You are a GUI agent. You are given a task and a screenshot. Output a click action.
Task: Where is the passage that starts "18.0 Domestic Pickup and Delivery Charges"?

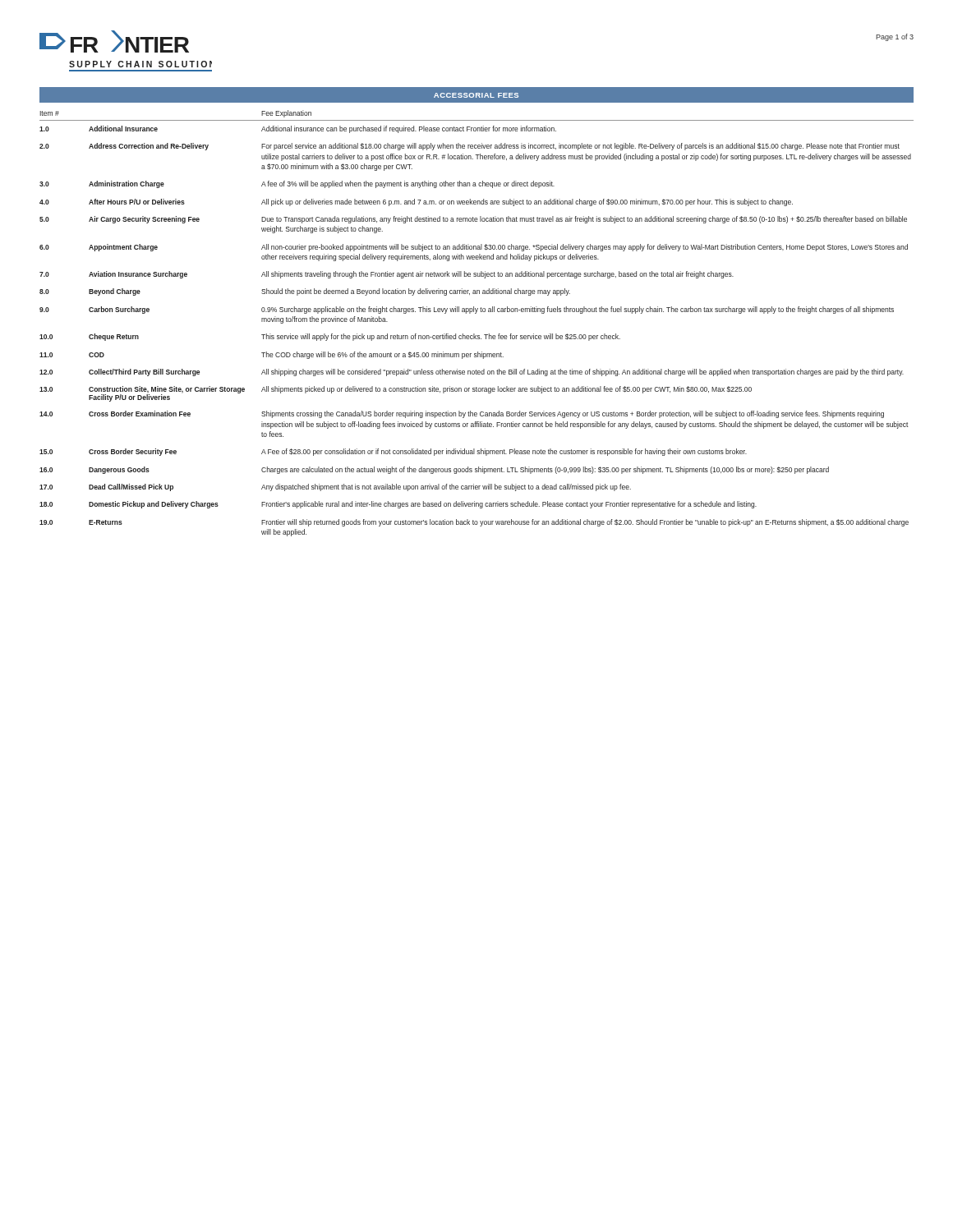pos(476,505)
